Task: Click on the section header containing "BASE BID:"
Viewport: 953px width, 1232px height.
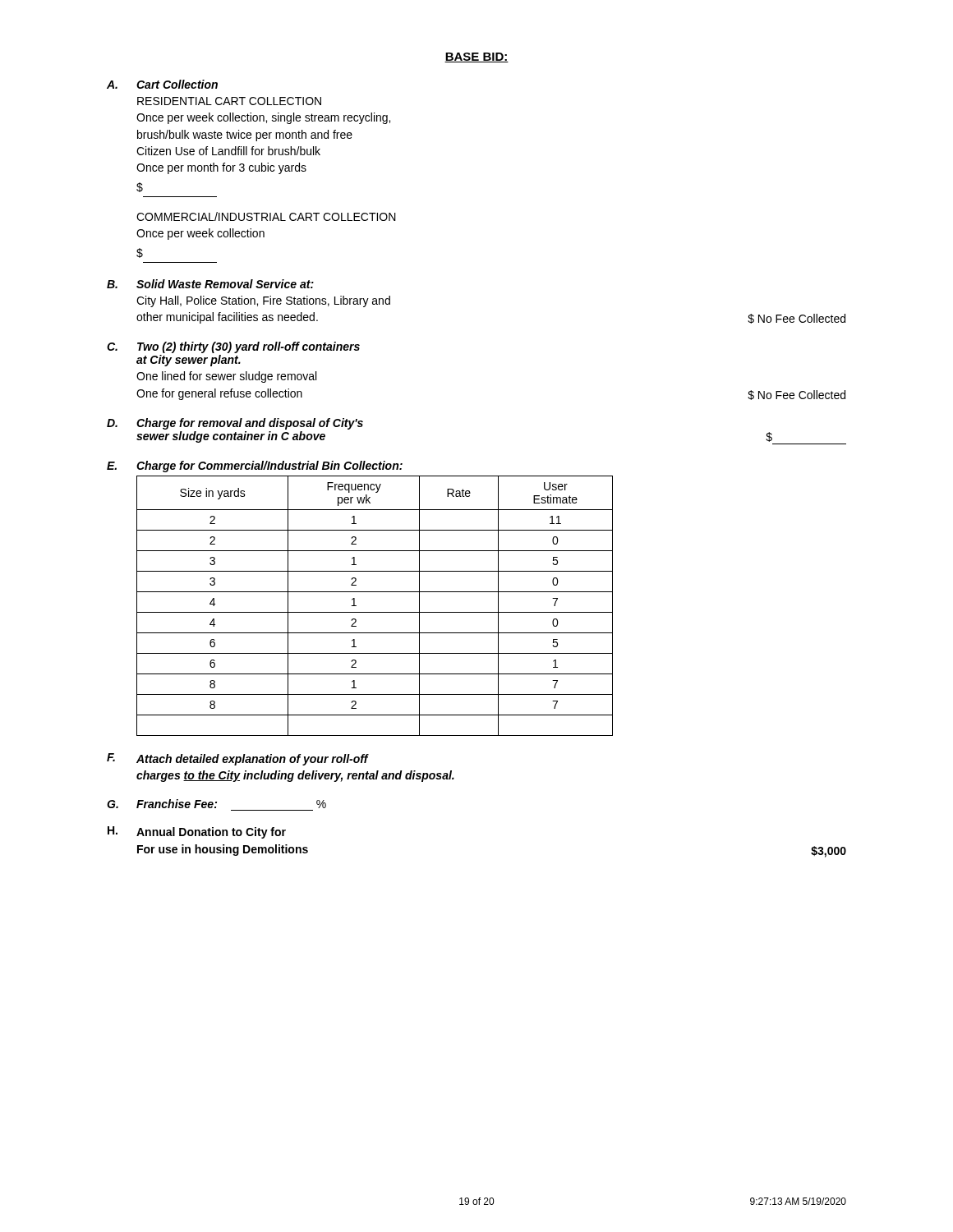Action: coord(476,56)
